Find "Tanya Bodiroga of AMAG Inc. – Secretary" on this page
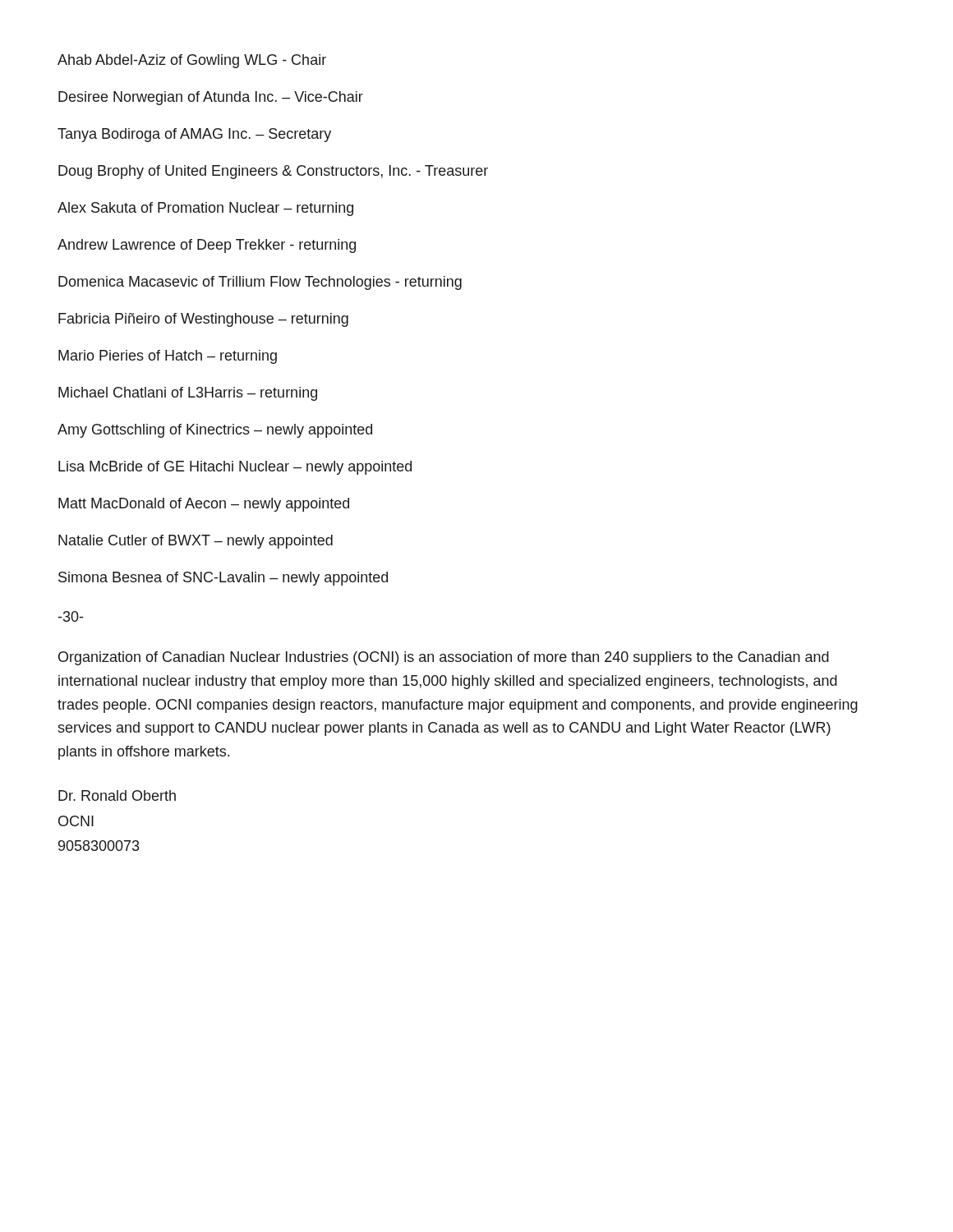Screen dimensions: 1232x953 coord(194,134)
